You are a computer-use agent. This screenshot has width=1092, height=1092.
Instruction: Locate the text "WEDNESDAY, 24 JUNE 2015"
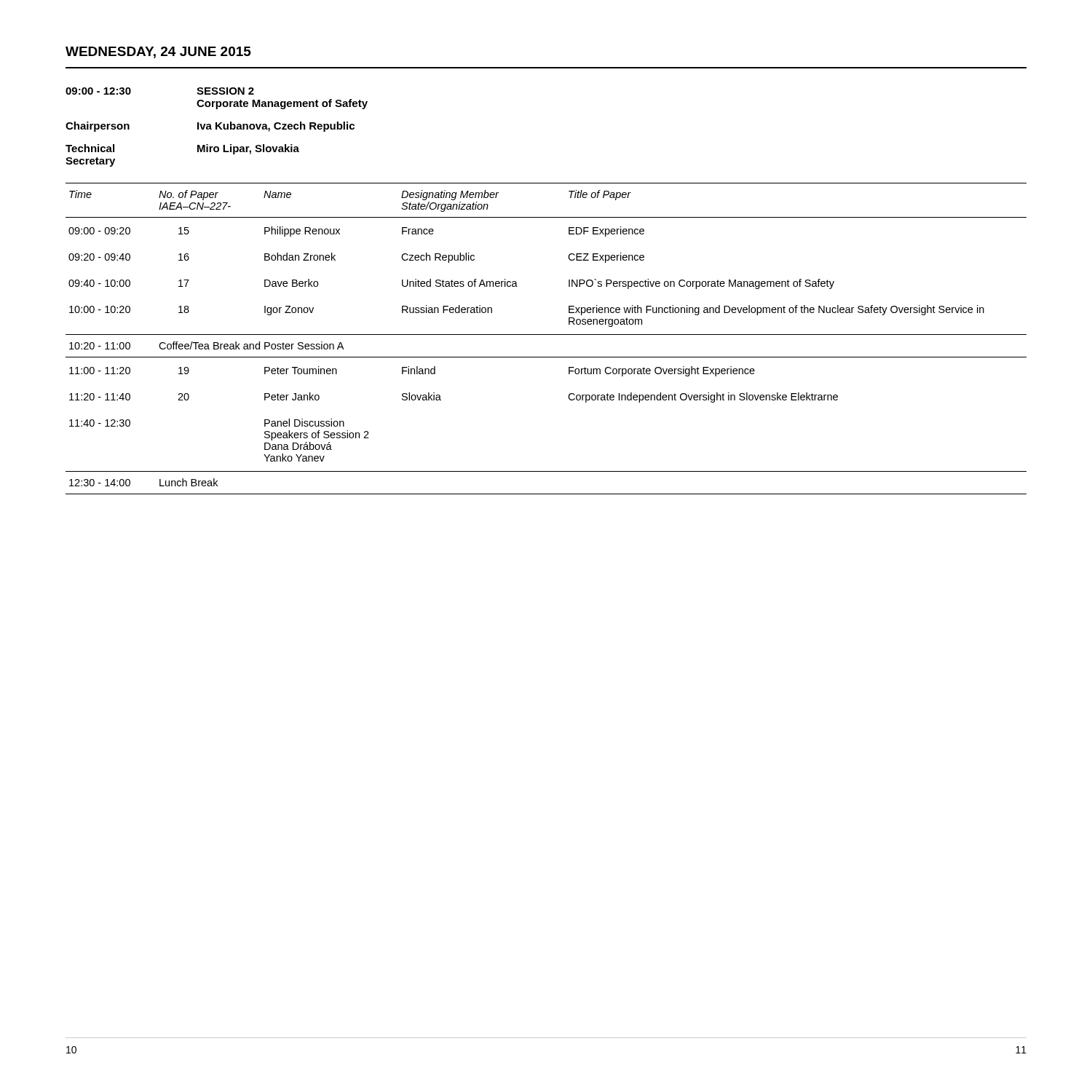pyautogui.click(x=158, y=51)
